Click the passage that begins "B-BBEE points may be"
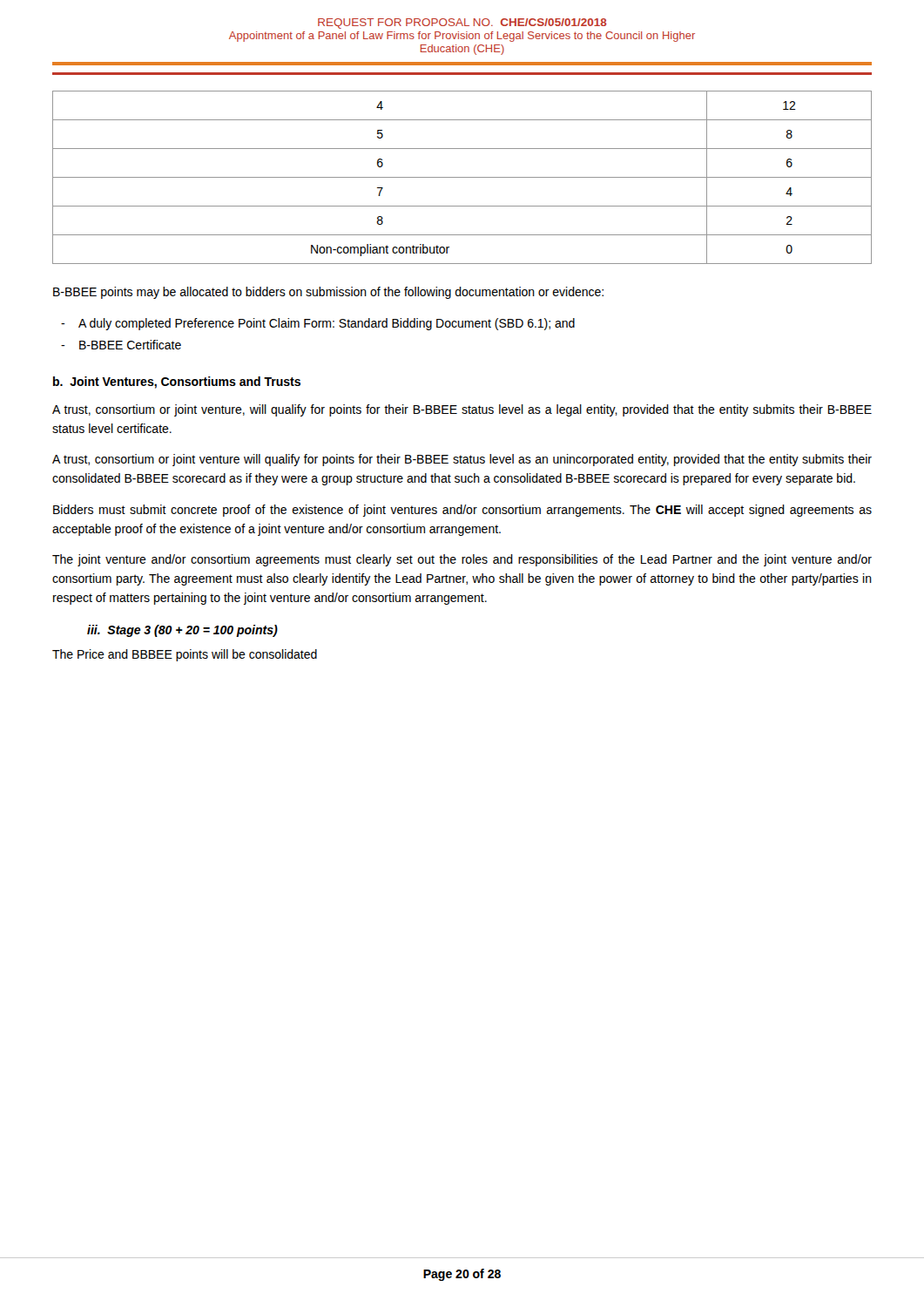 (328, 292)
